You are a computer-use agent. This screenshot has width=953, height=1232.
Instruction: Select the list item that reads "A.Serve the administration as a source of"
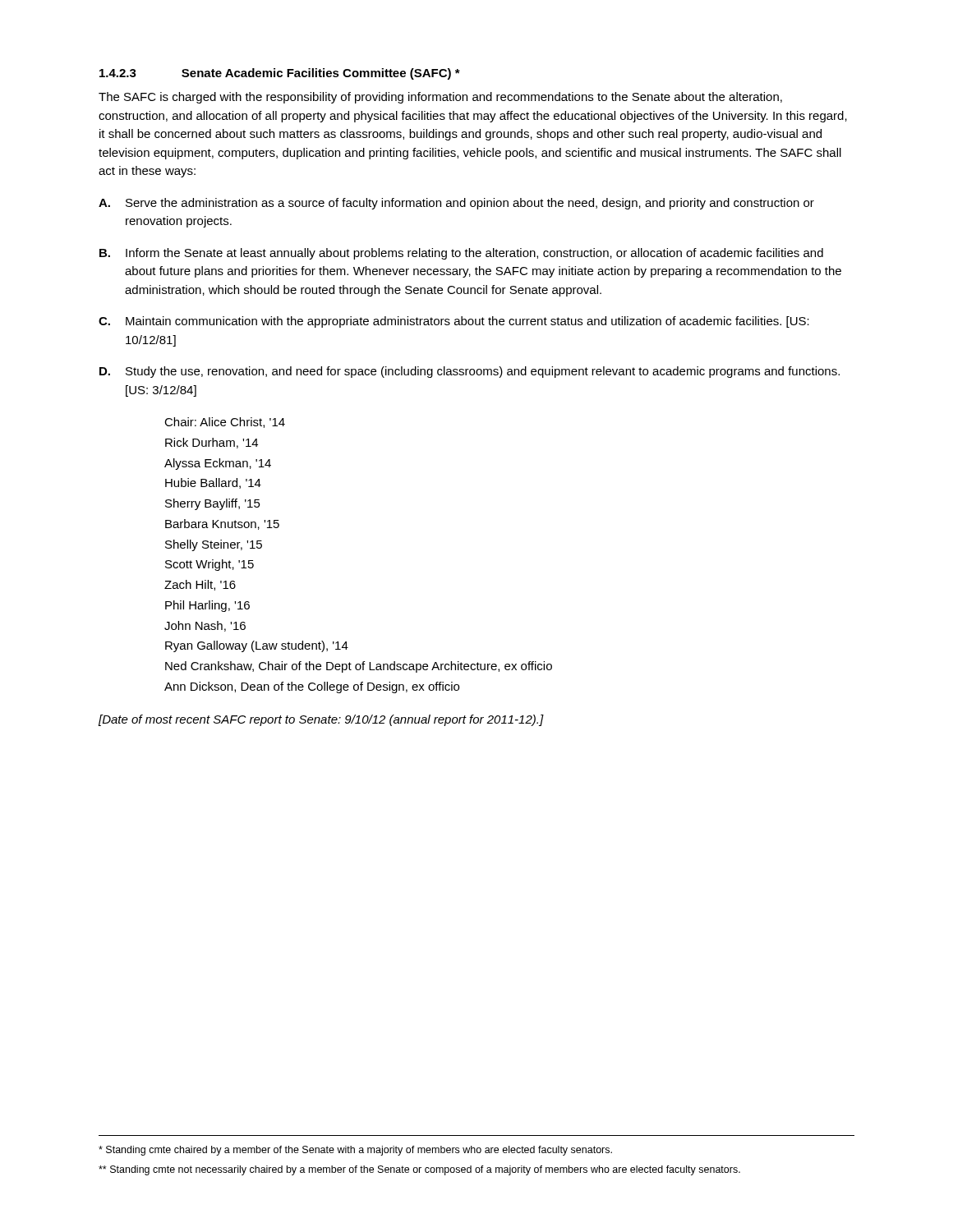coord(475,212)
